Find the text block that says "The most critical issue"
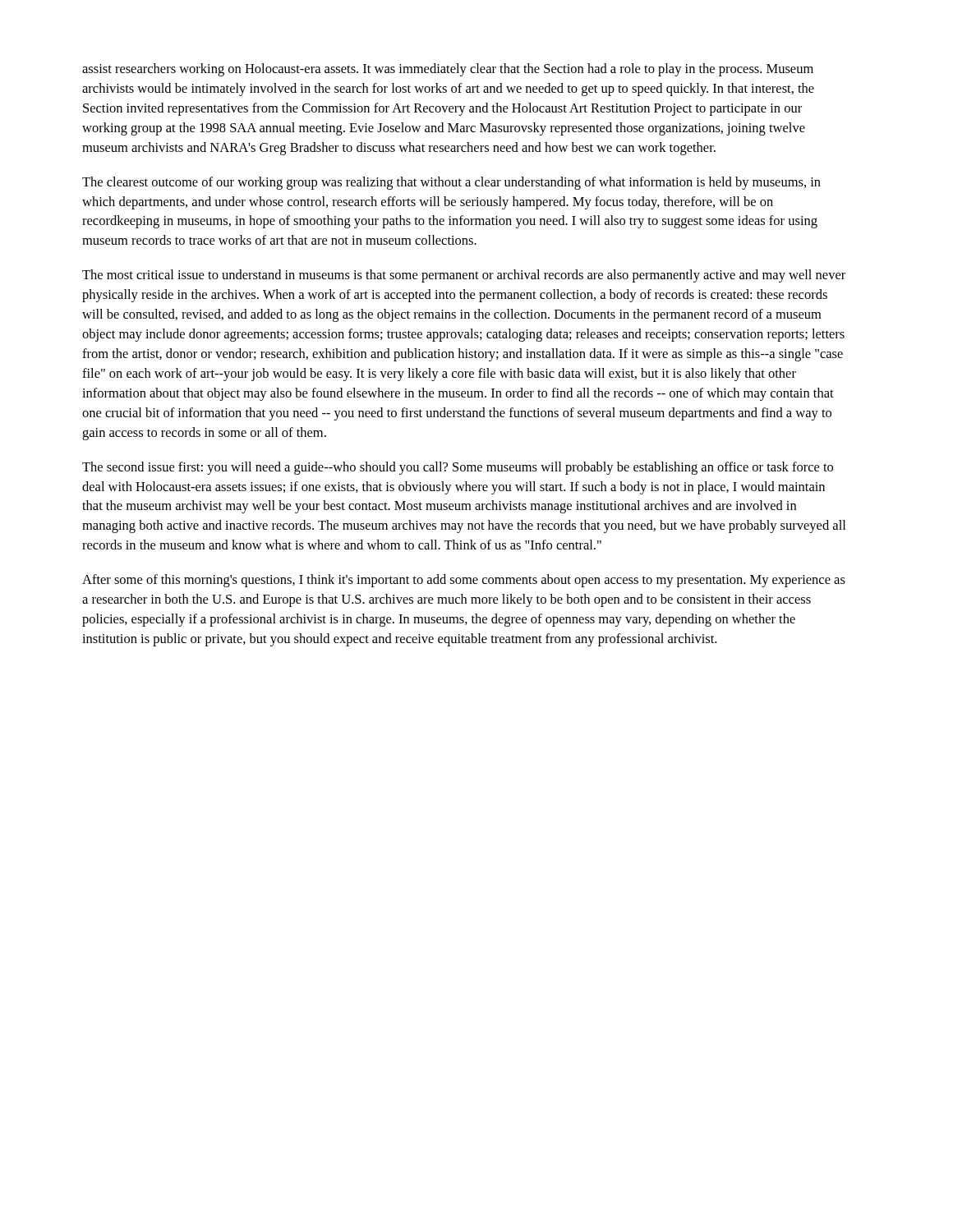The height and width of the screenshot is (1232, 953). [464, 354]
